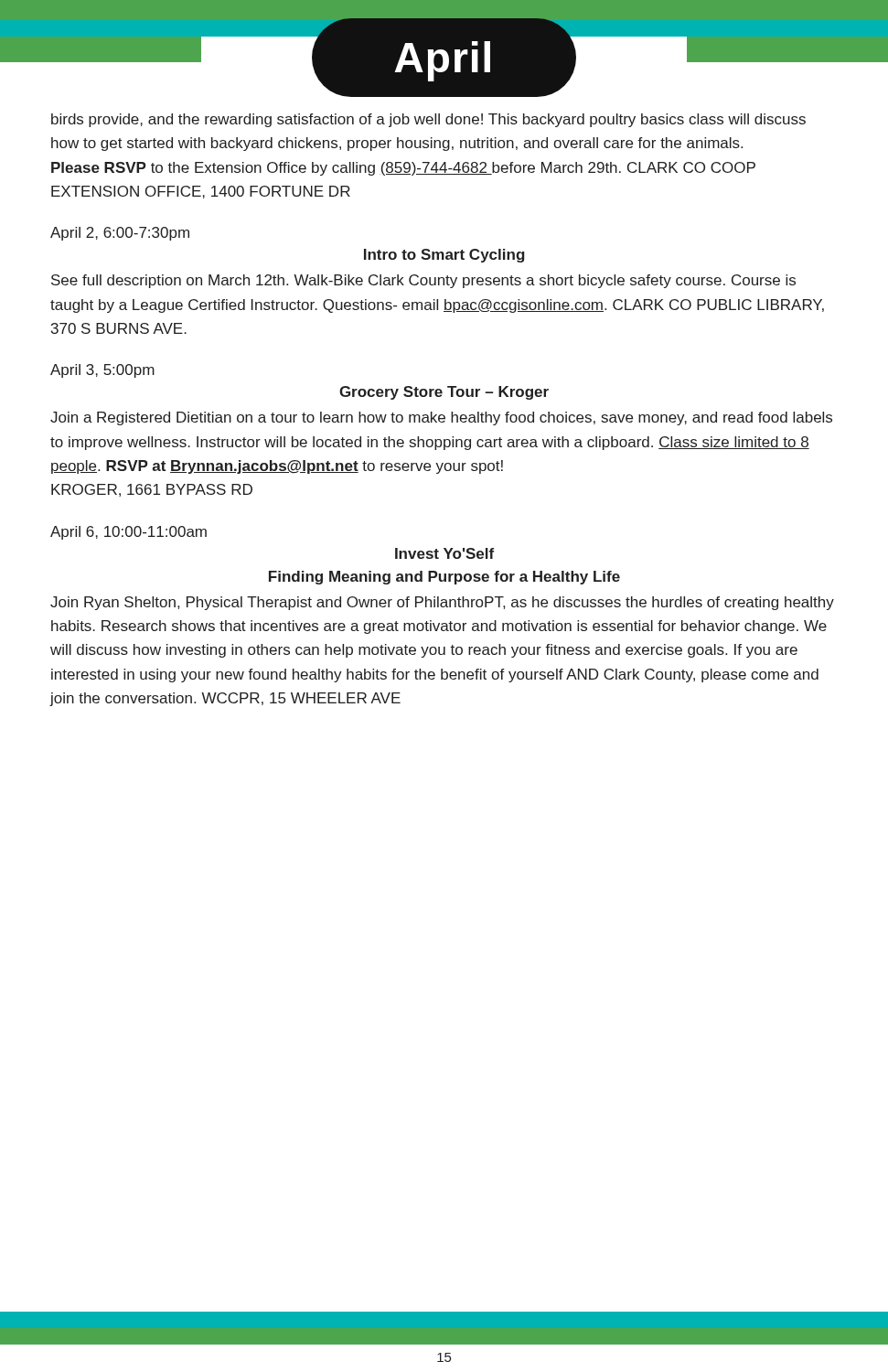This screenshot has width=888, height=1372.
Task: Where is the passage that starts "Join a Registered Dietitian"?
Action: 442,454
